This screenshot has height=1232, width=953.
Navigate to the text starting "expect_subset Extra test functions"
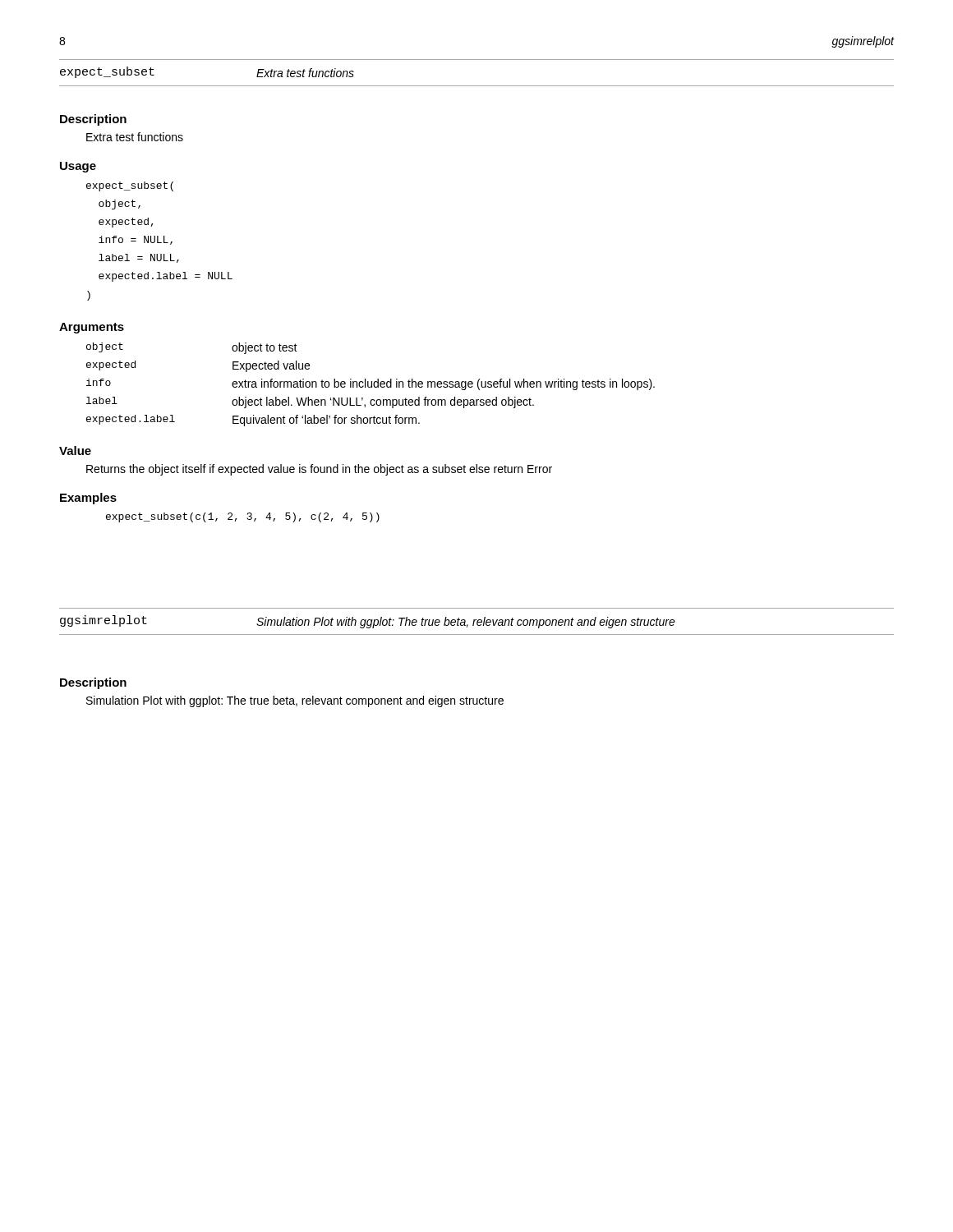[99, 72]
